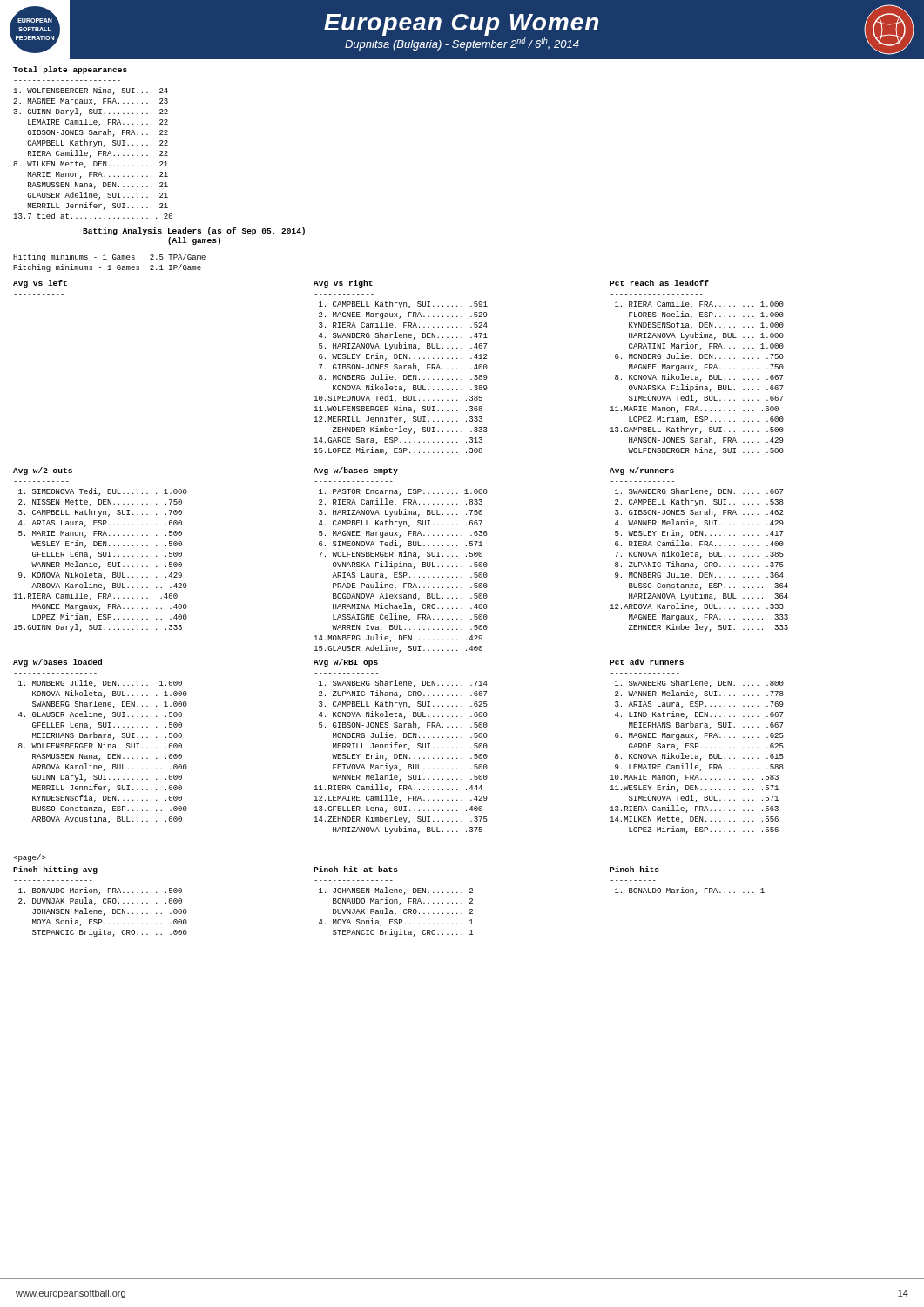The height and width of the screenshot is (1307, 924).
Task: Locate the block starting "1. SIMEONOVA Tedi, BUL........ 1.000"
Action: tap(100, 555)
